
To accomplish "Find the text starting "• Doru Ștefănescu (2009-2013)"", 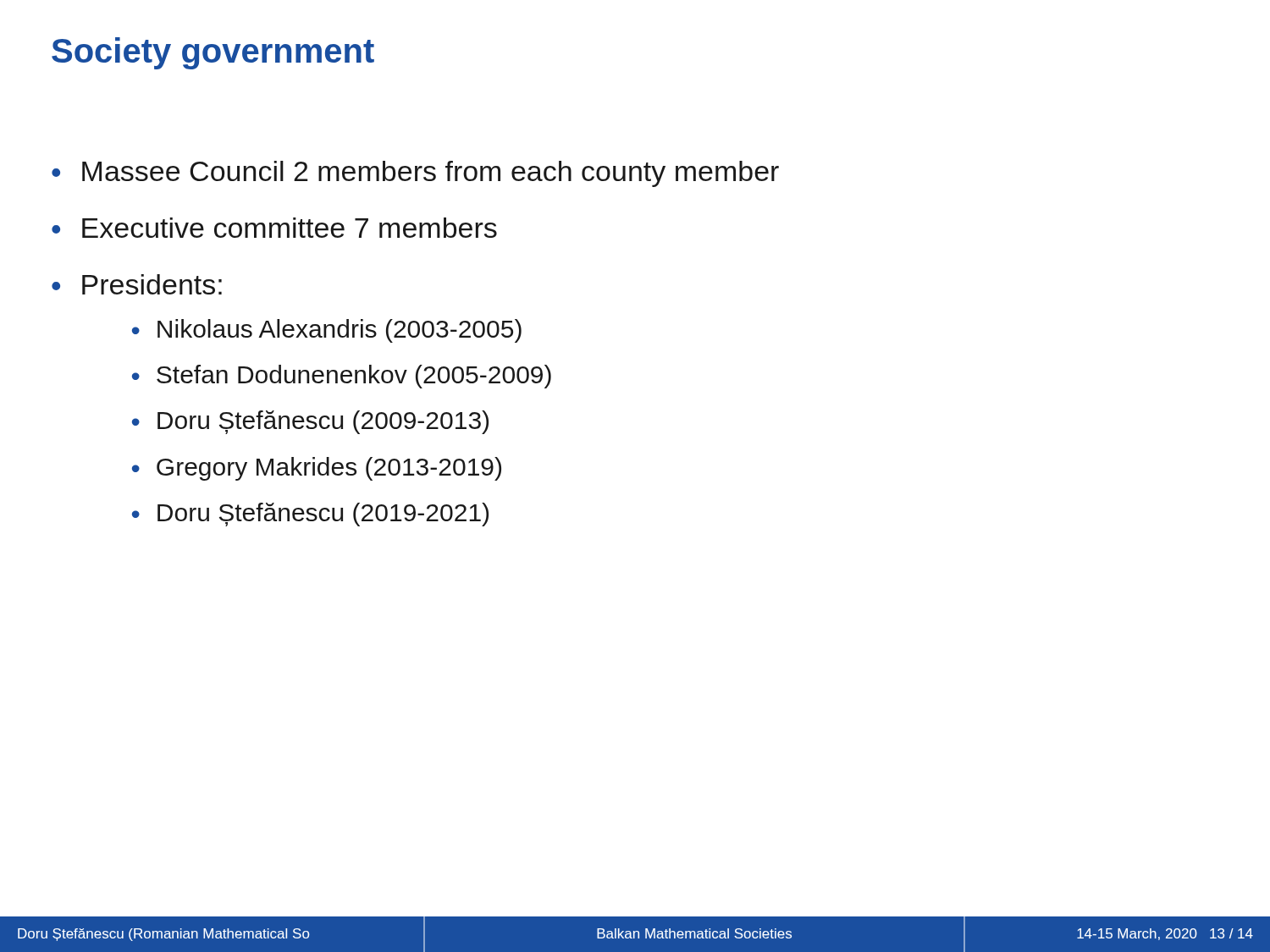I will tap(311, 421).
